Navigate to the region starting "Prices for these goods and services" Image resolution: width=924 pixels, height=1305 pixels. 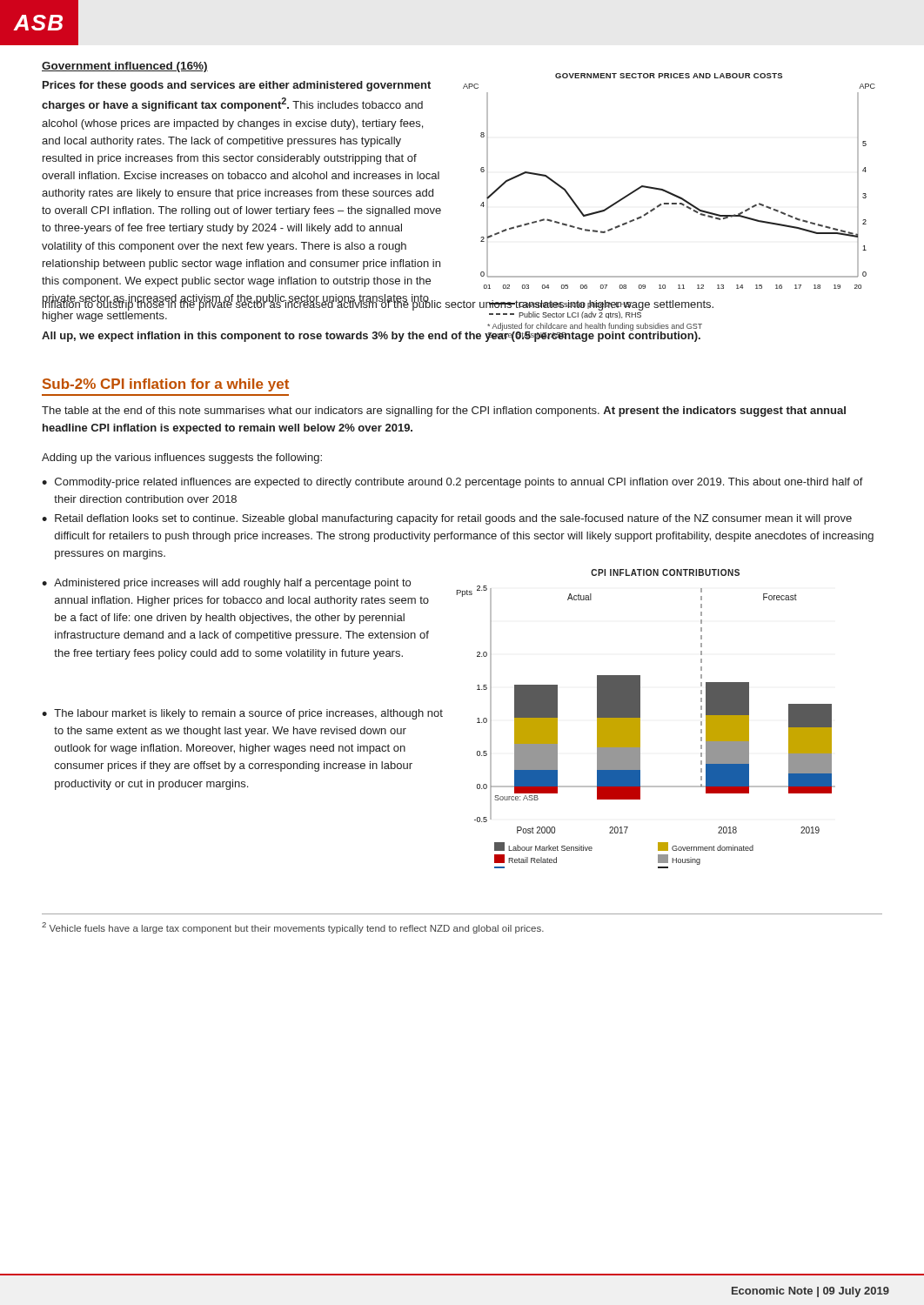tap(242, 200)
